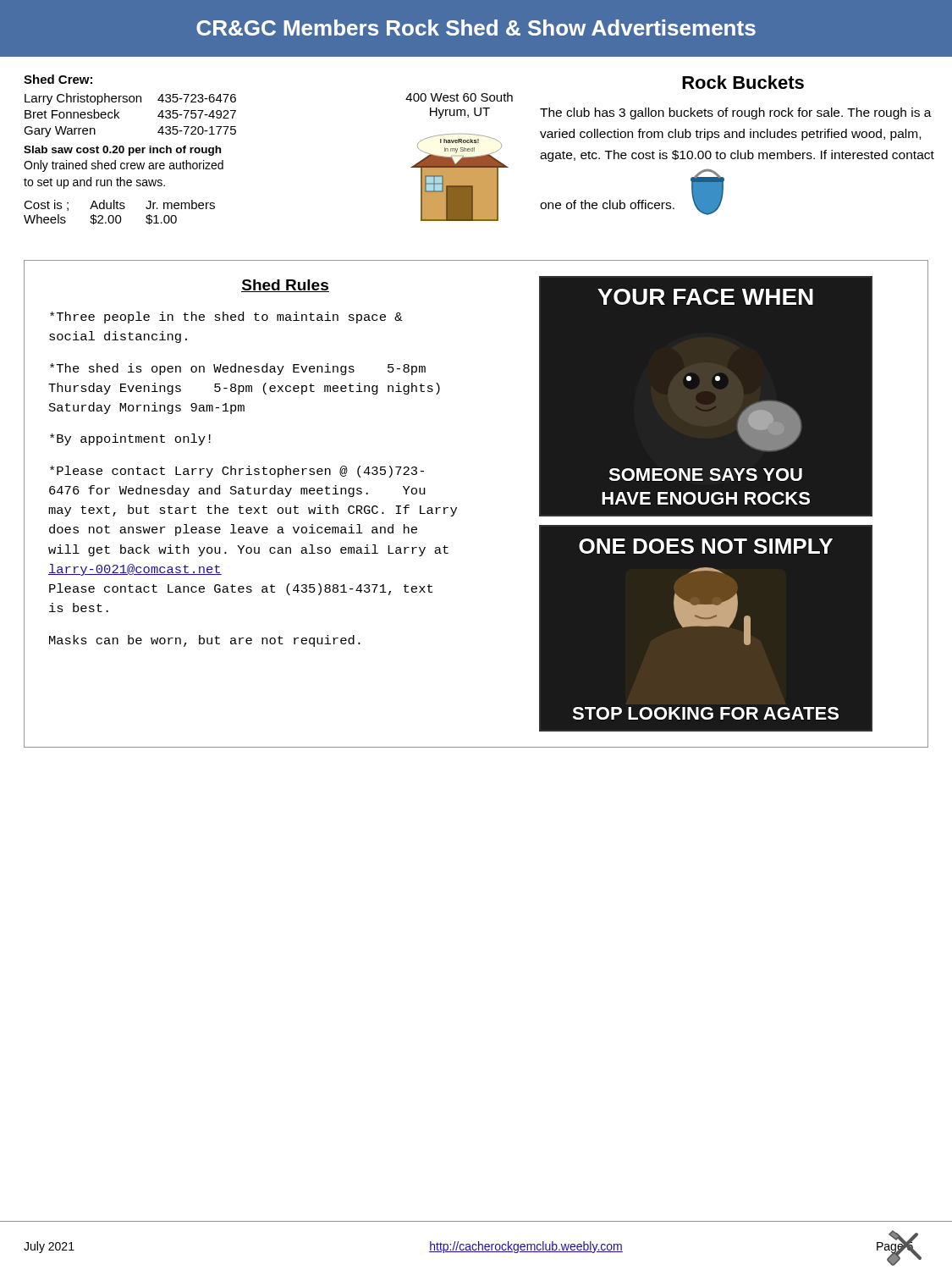Click on the text block starting "*Please contact Larry"
This screenshot has width=952, height=1270.
[x=253, y=540]
